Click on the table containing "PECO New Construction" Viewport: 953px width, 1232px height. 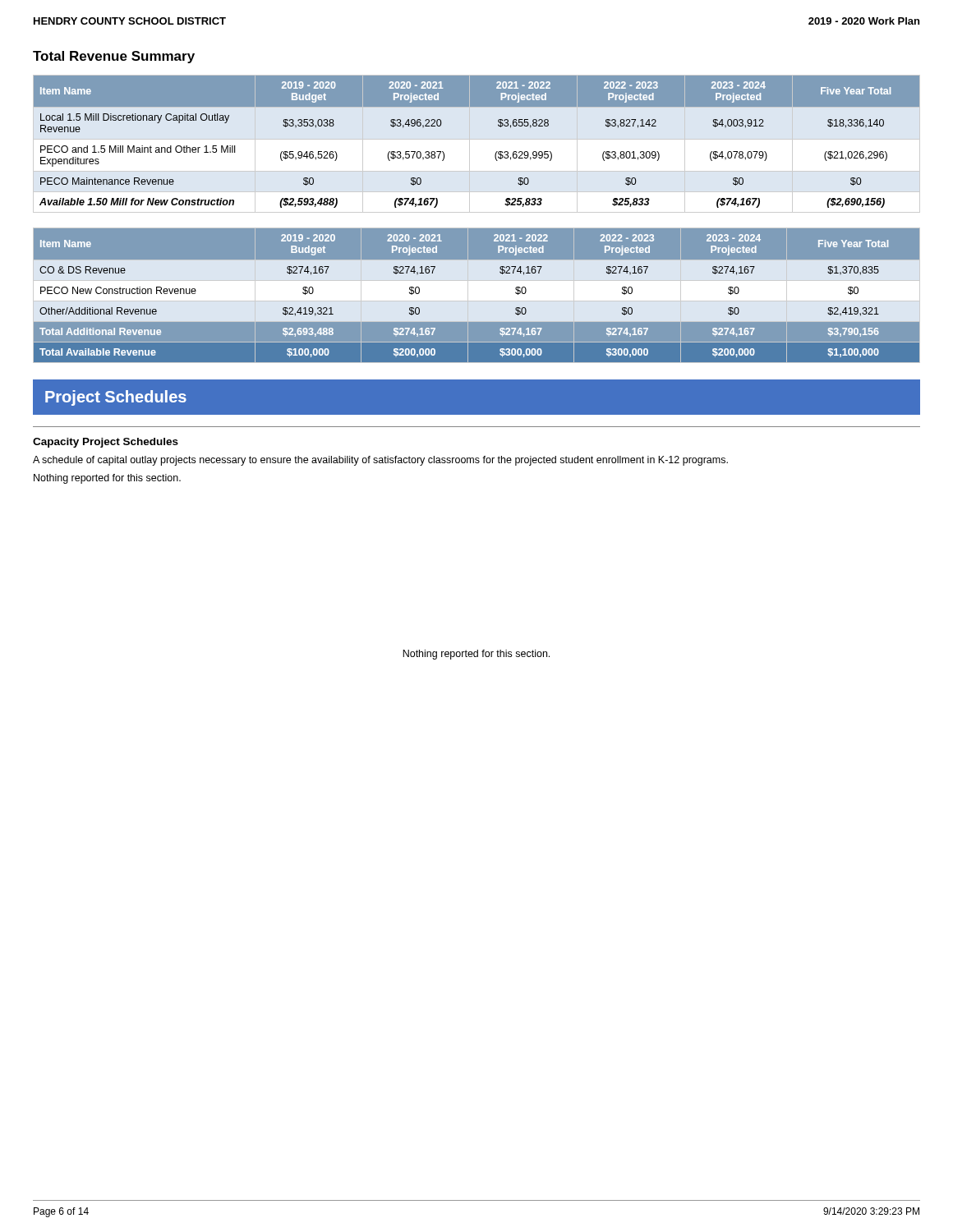476,295
